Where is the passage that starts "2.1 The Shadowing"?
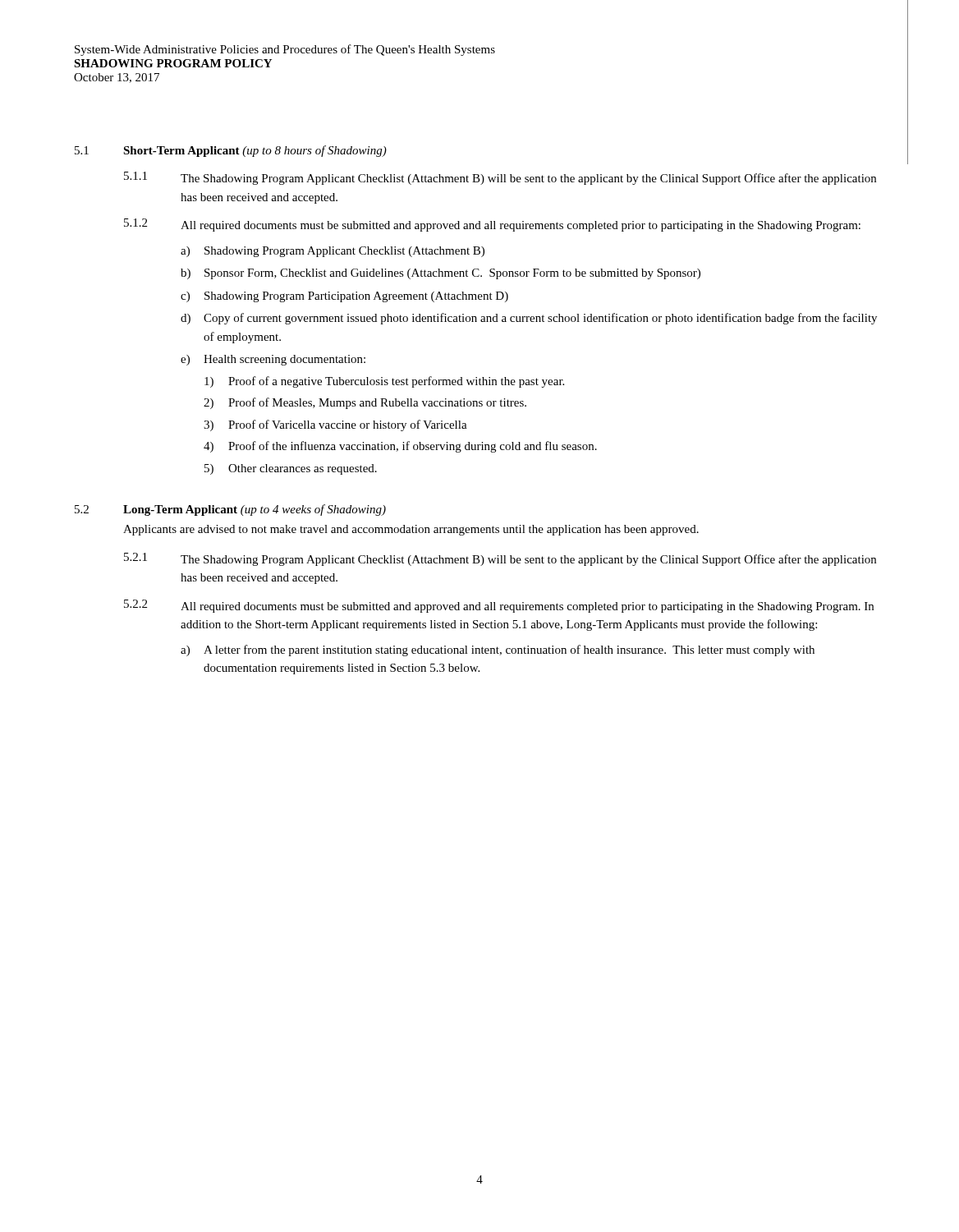 click(x=504, y=568)
